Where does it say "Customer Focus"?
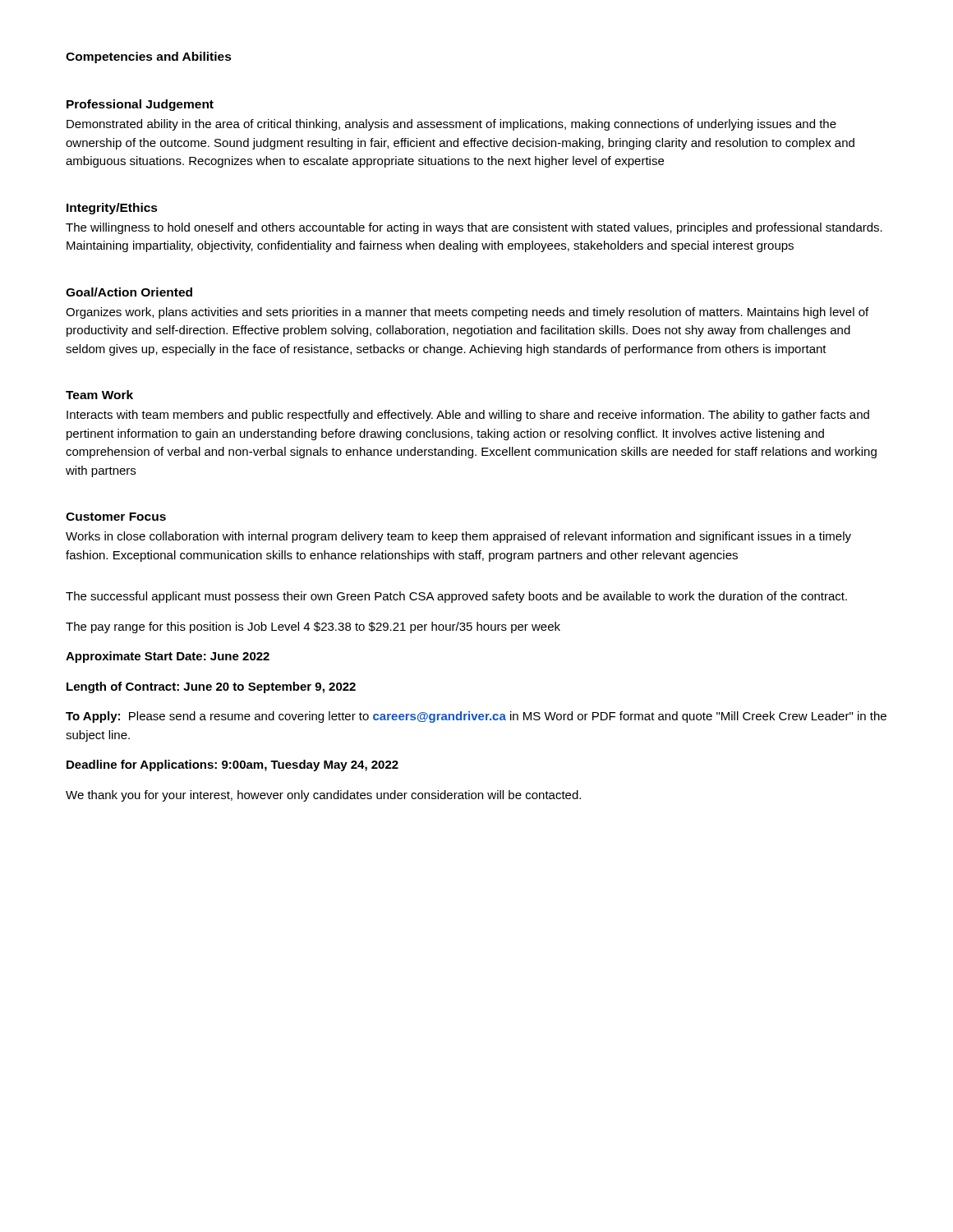The height and width of the screenshot is (1232, 953). tap(116, 516)
